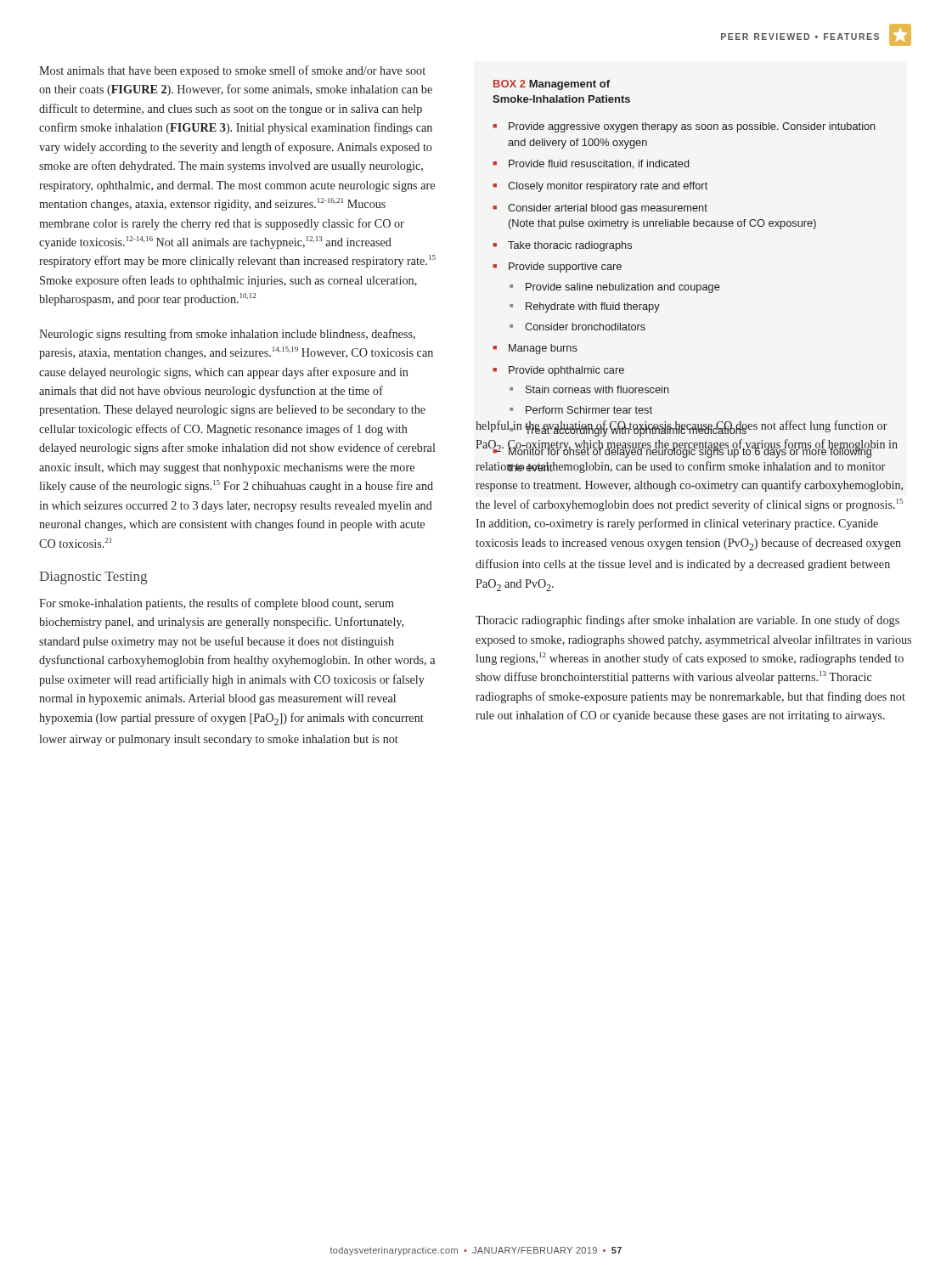Click where it says "Perform Schirmer tear test"

589,410
